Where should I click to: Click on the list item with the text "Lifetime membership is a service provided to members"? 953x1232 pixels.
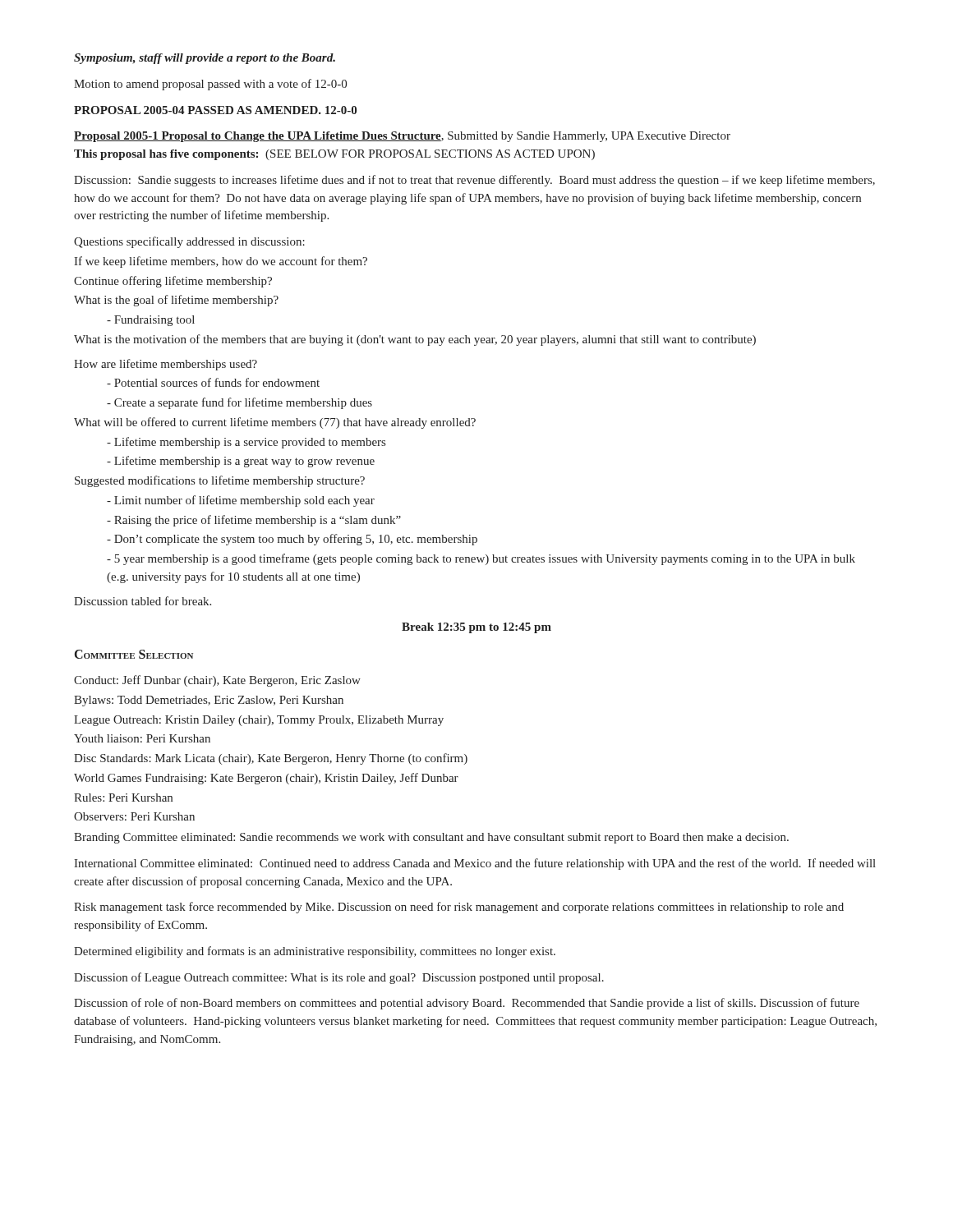[x=246, y=443]
